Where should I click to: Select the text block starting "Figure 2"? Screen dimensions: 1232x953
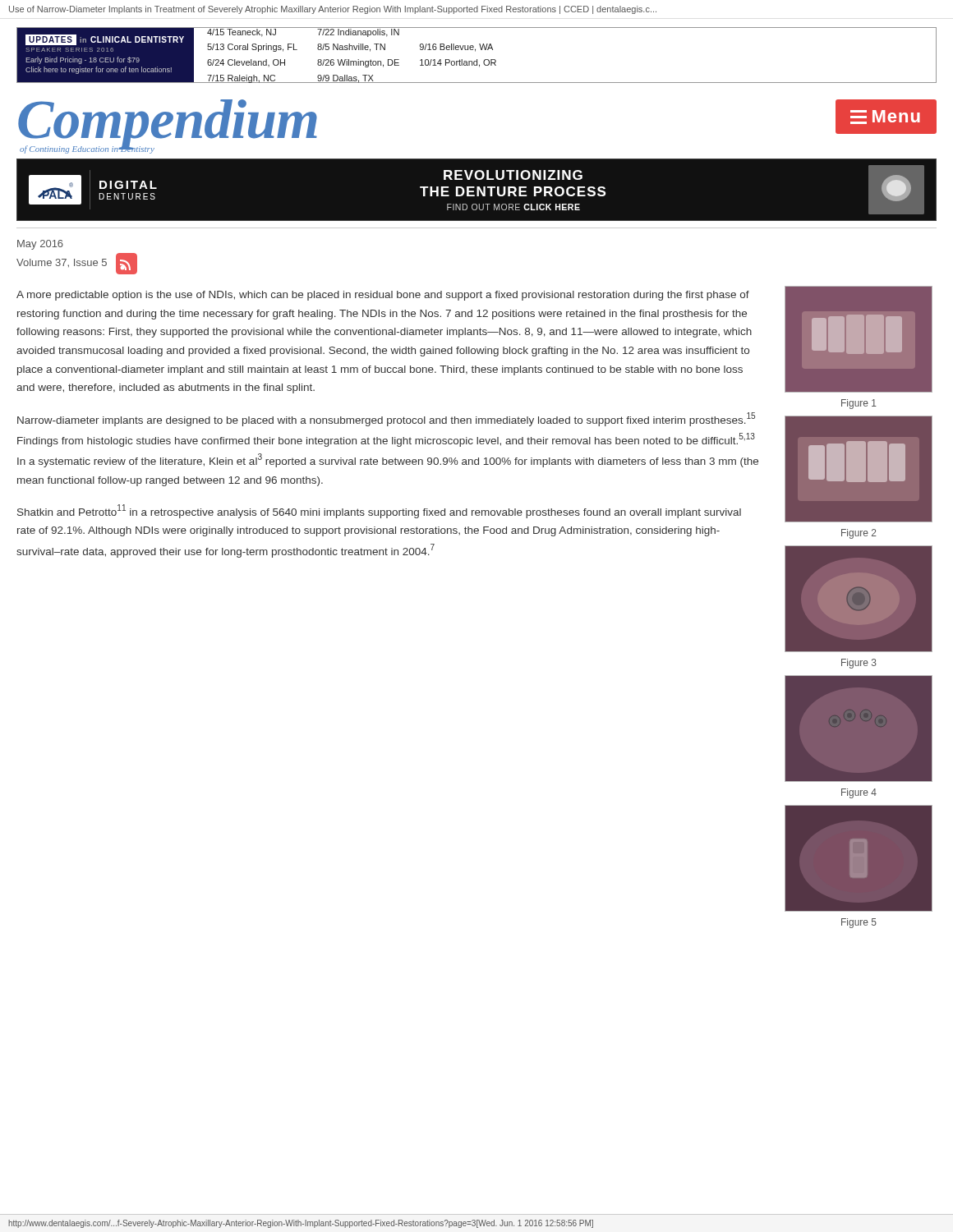[x=859, y=533]
